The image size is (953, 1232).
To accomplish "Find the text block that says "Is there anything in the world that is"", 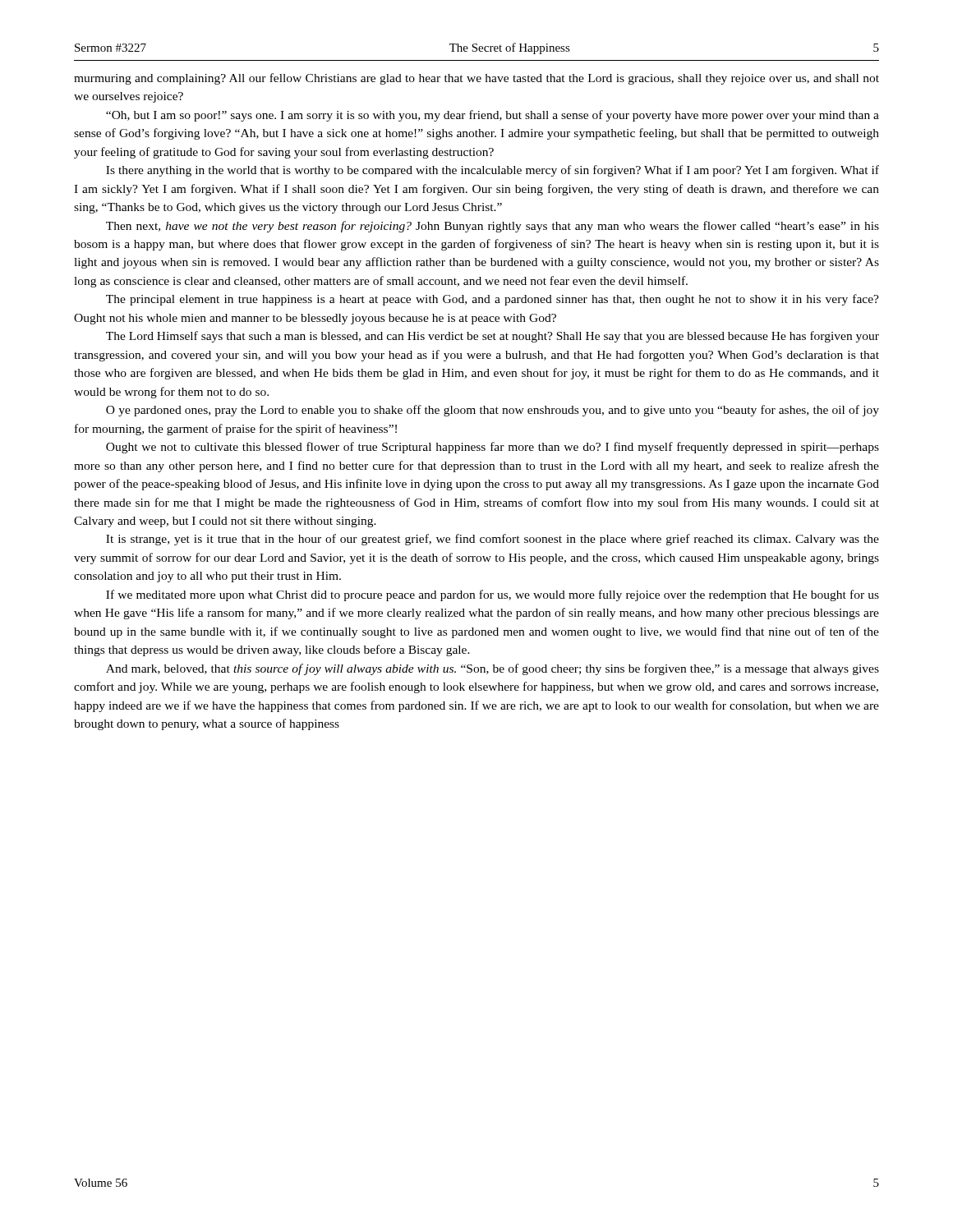I will [x=476, y=189].
